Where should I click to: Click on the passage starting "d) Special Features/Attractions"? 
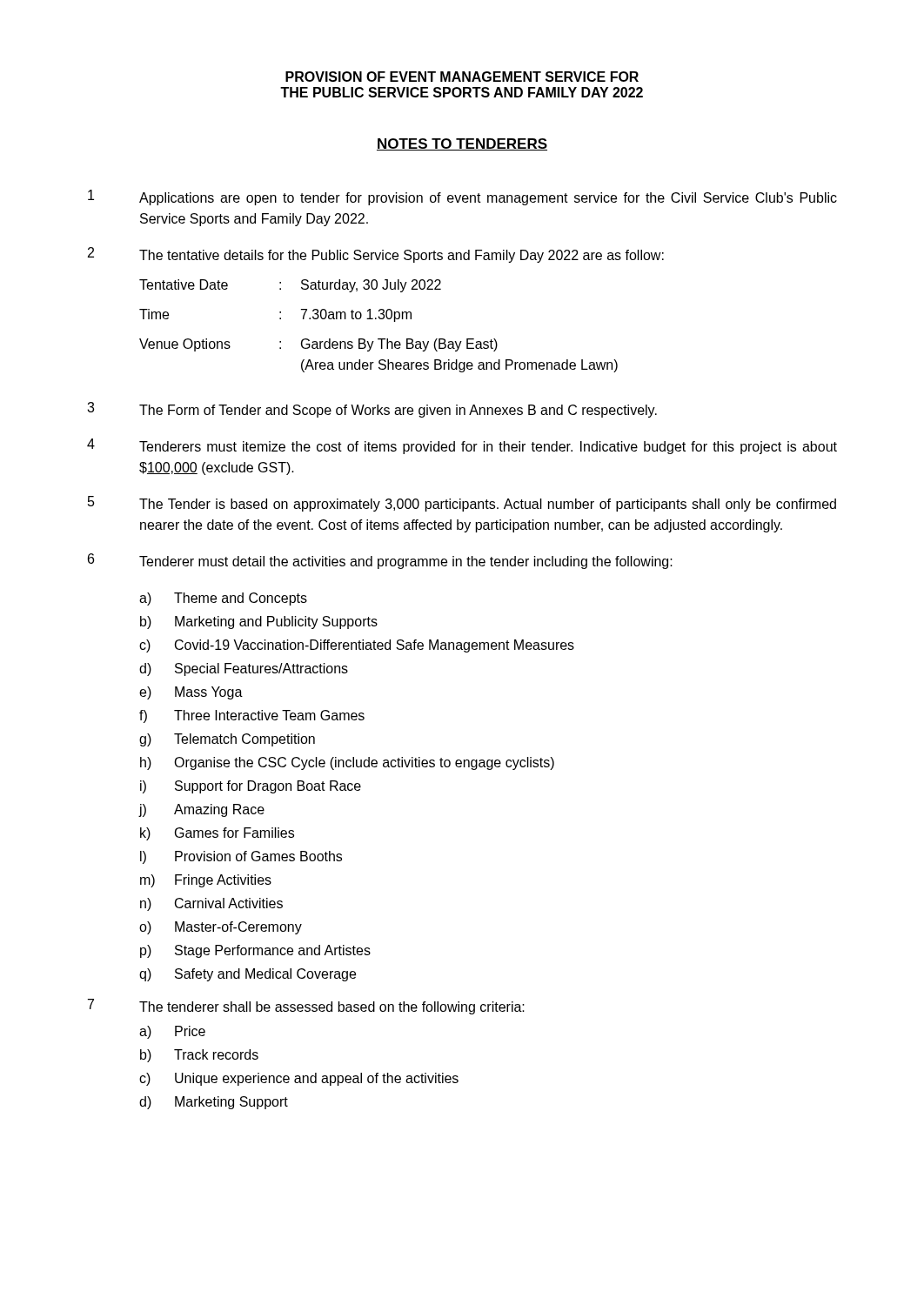244,669
